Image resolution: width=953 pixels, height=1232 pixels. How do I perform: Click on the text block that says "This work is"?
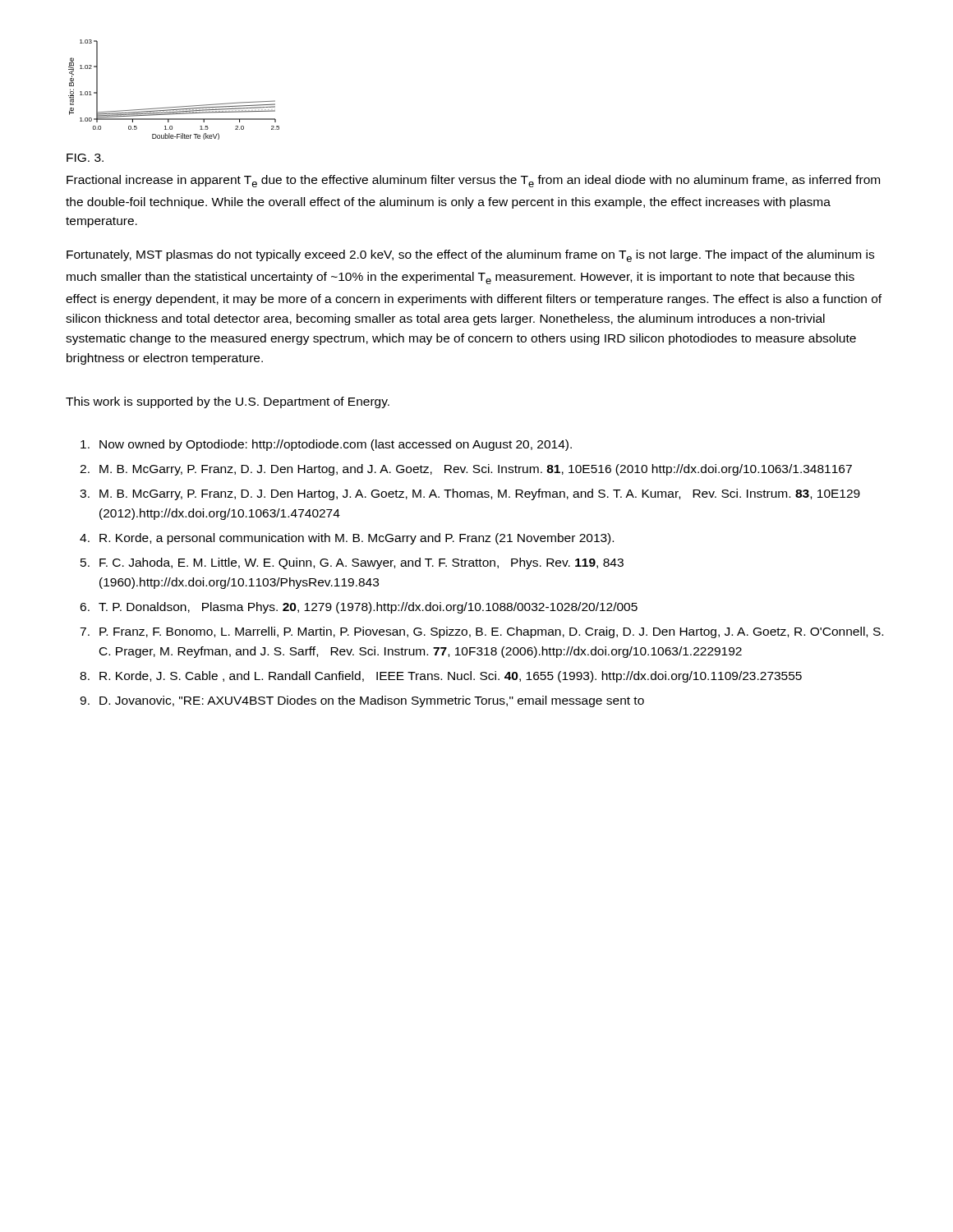click(228, 401)
